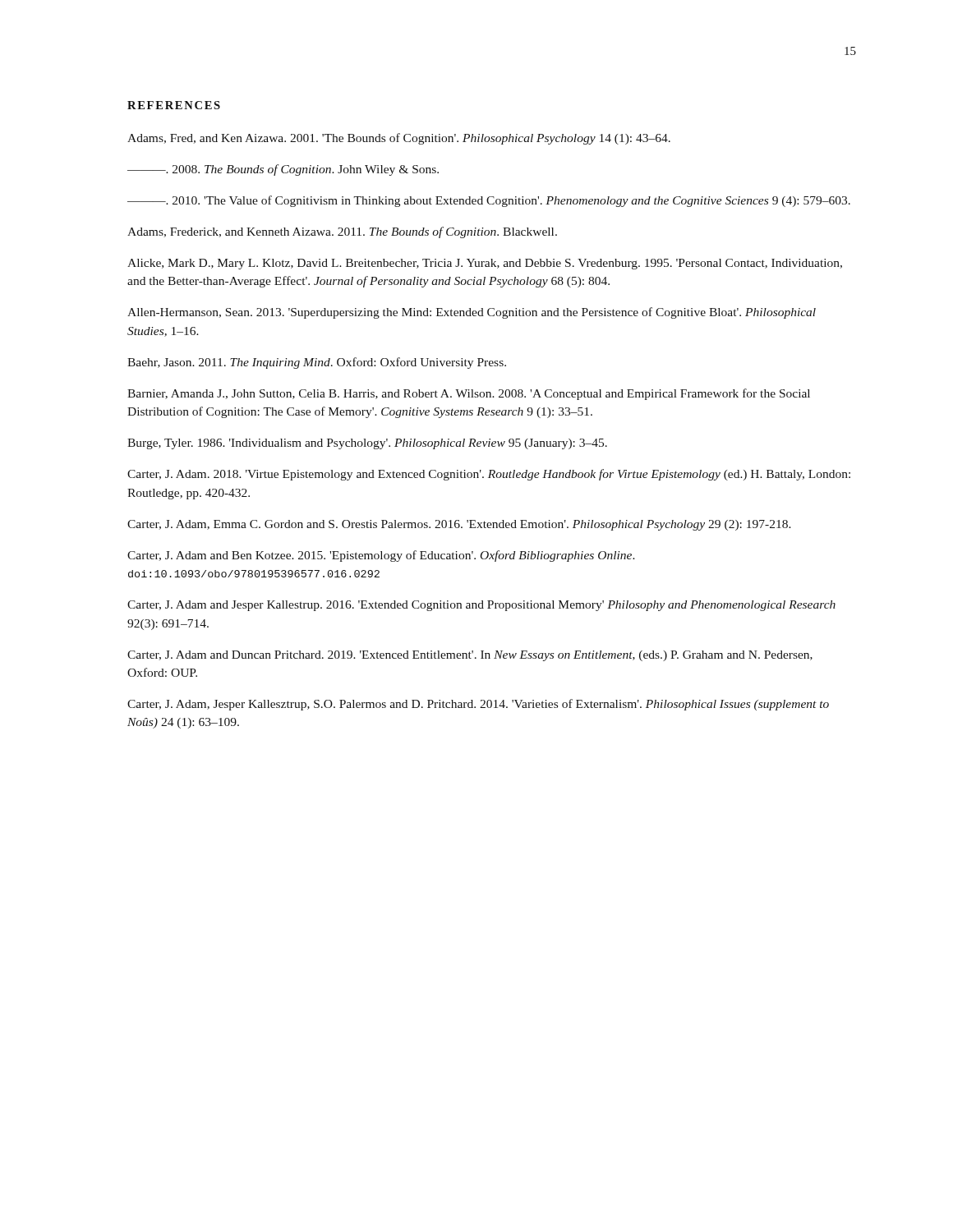The width and height of the screenshot is (953, 1232).
Task: Point to the block beginning "———. 2008. The"
Action: pos(283,170)
